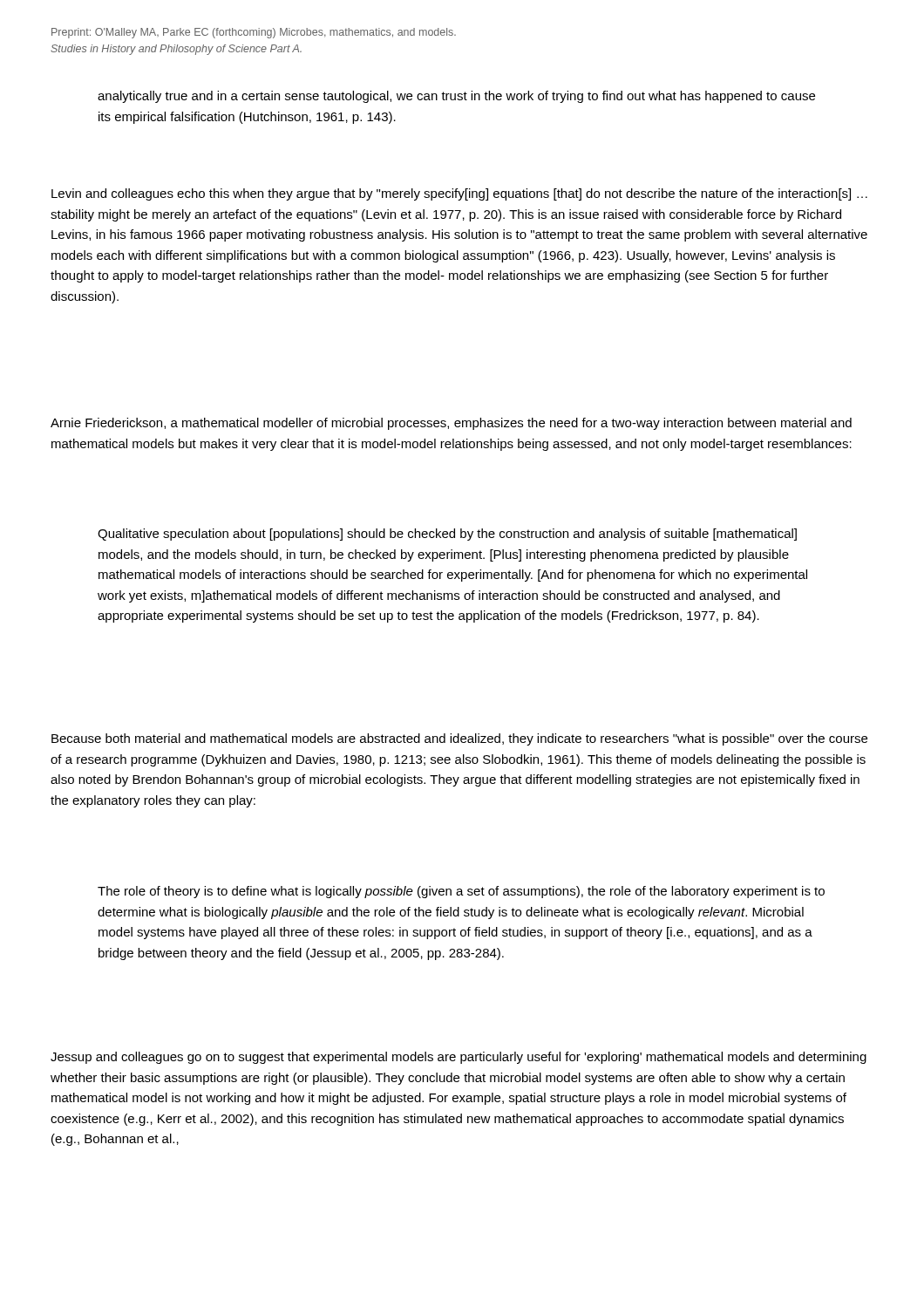Navigate to the element starting "The role of theory is to define"

click(x=461, y=922)
